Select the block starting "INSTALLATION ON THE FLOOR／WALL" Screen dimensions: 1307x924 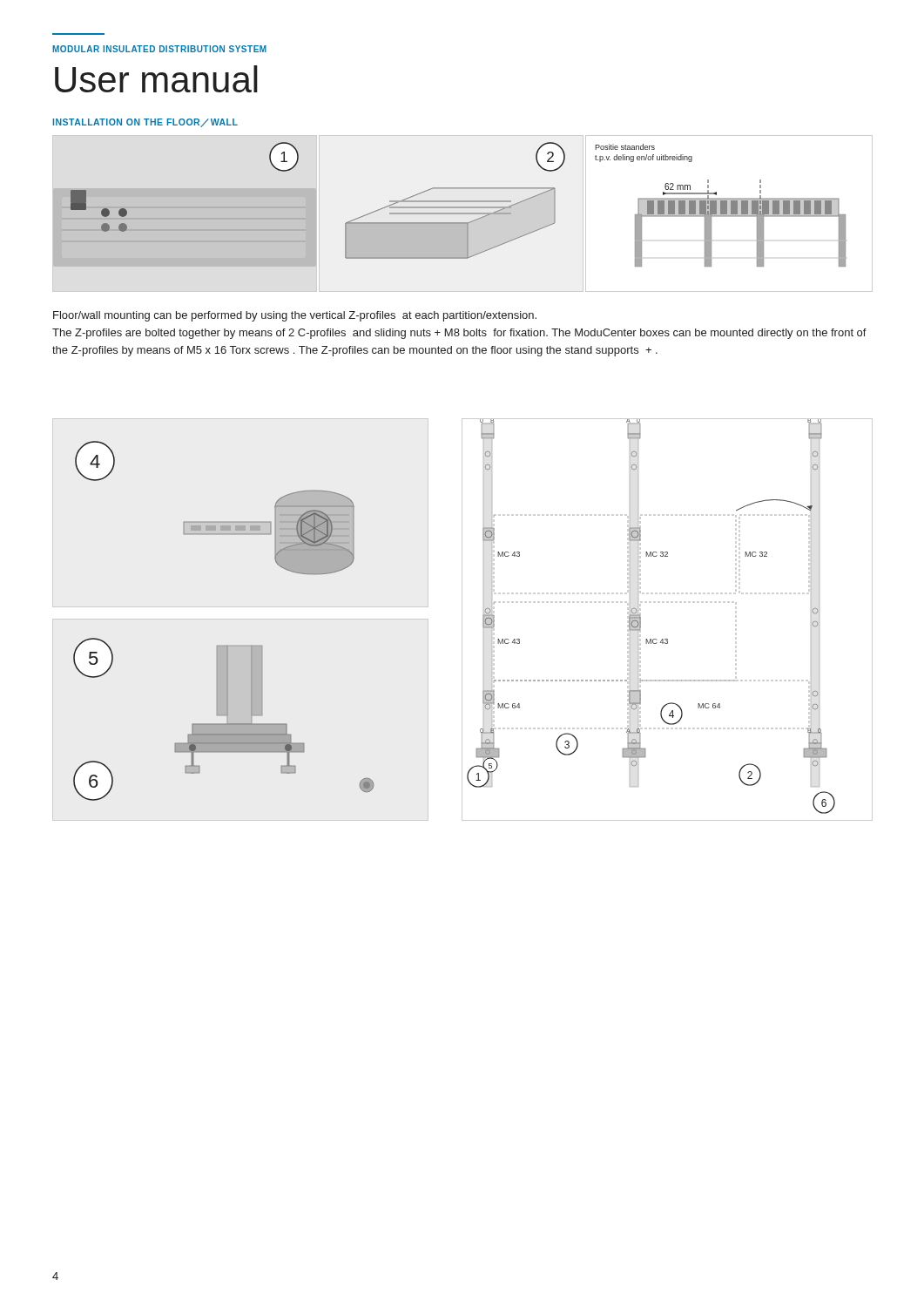pos(145,122)
